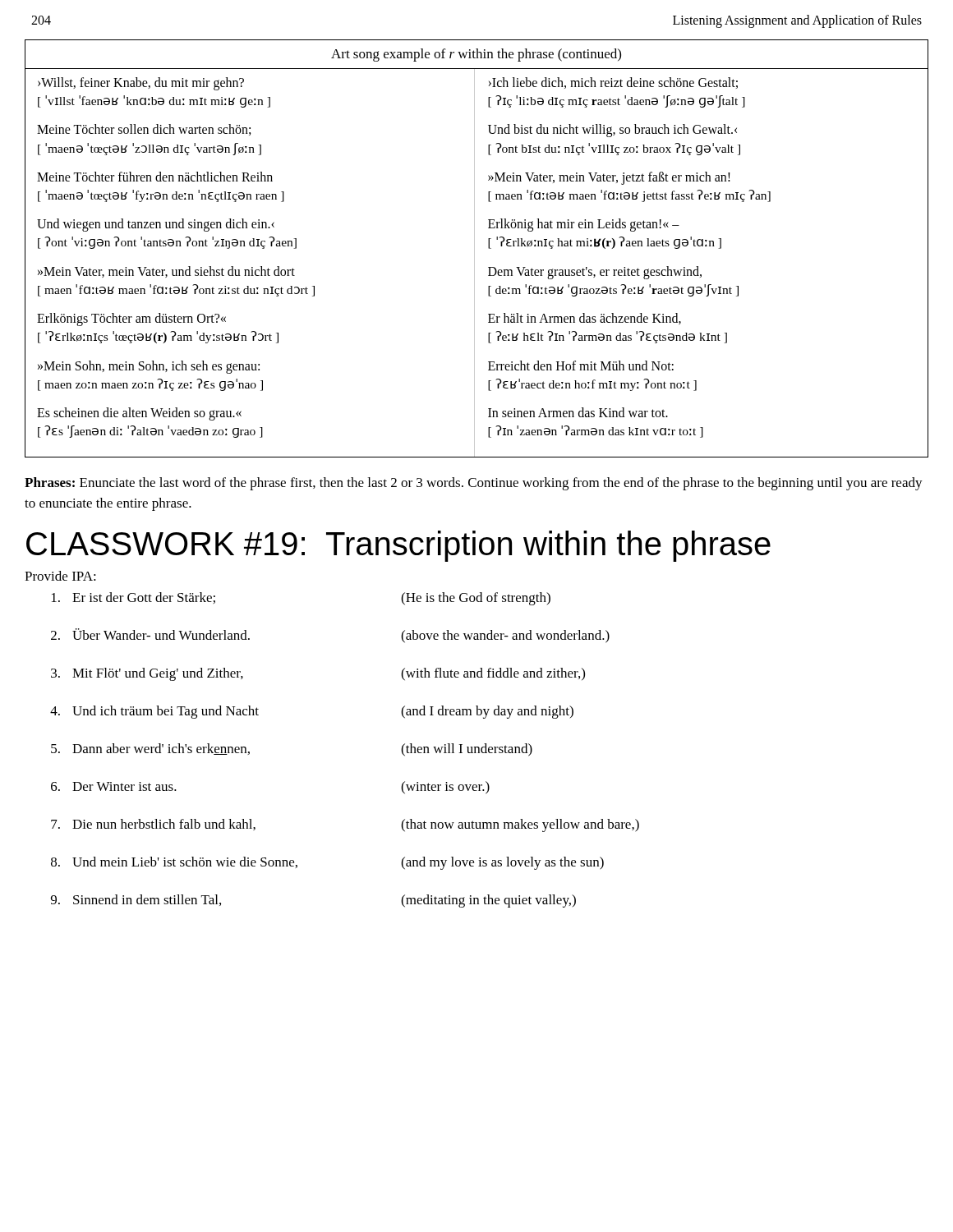
Task: Click on the element starting "5. Dann aber"
Action: click(156, 749)
